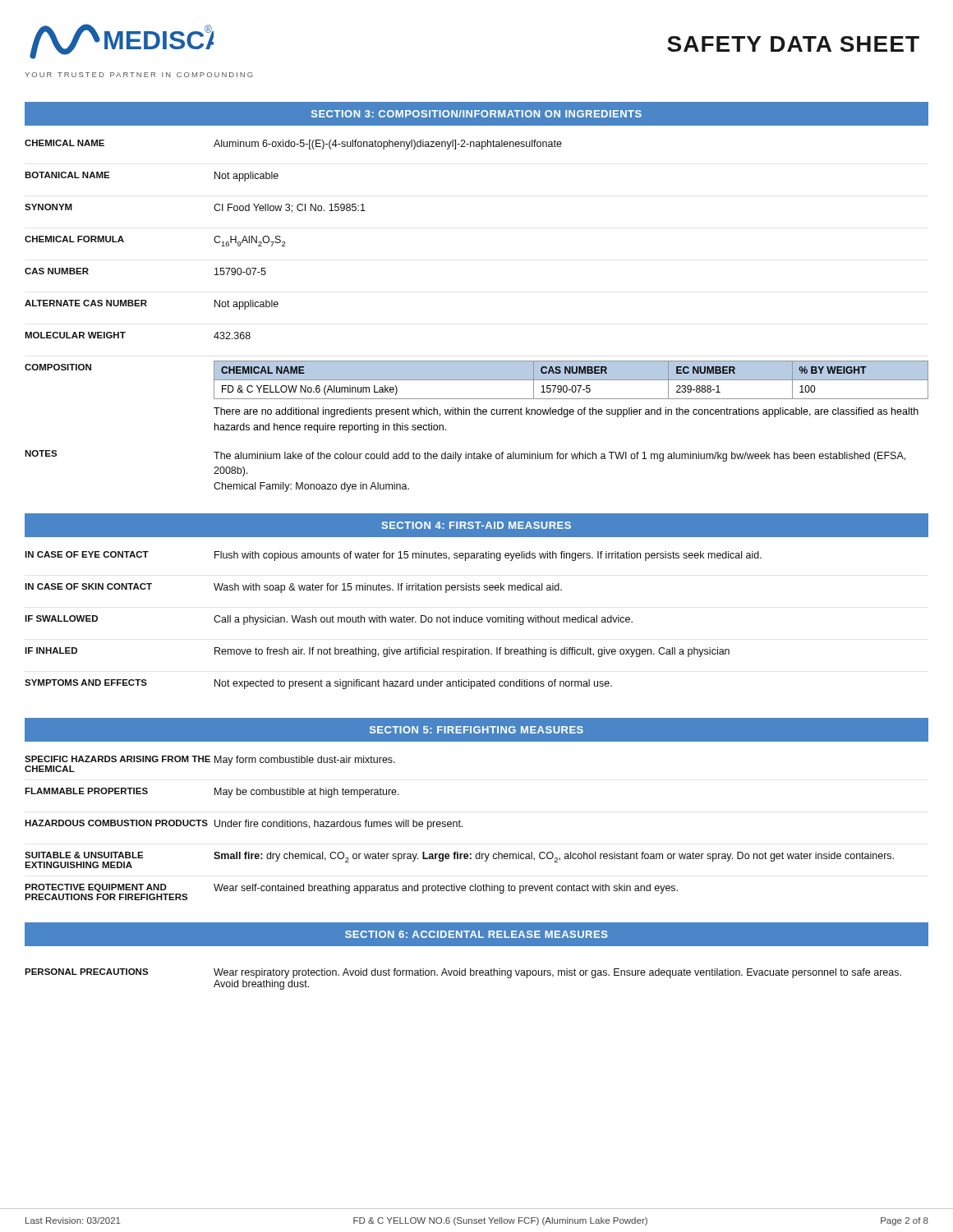Locate the block of text that opens with "SPECIFIC HAZARDS ARISING FROM THE"
This screenshot has height=1232, width=953.
(x=210, y=764)
